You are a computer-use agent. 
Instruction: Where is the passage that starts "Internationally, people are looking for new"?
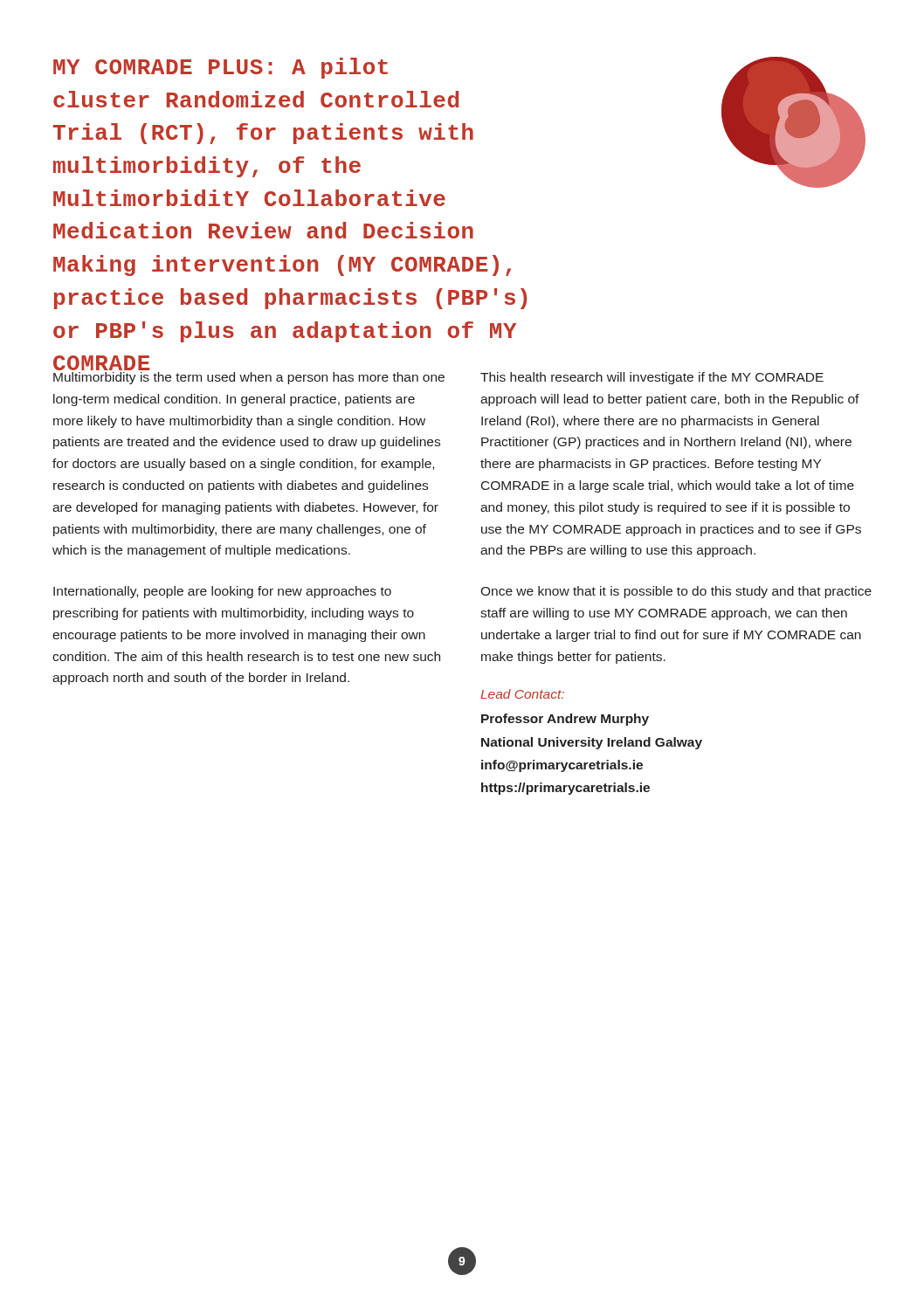click(x=249, y=635)
